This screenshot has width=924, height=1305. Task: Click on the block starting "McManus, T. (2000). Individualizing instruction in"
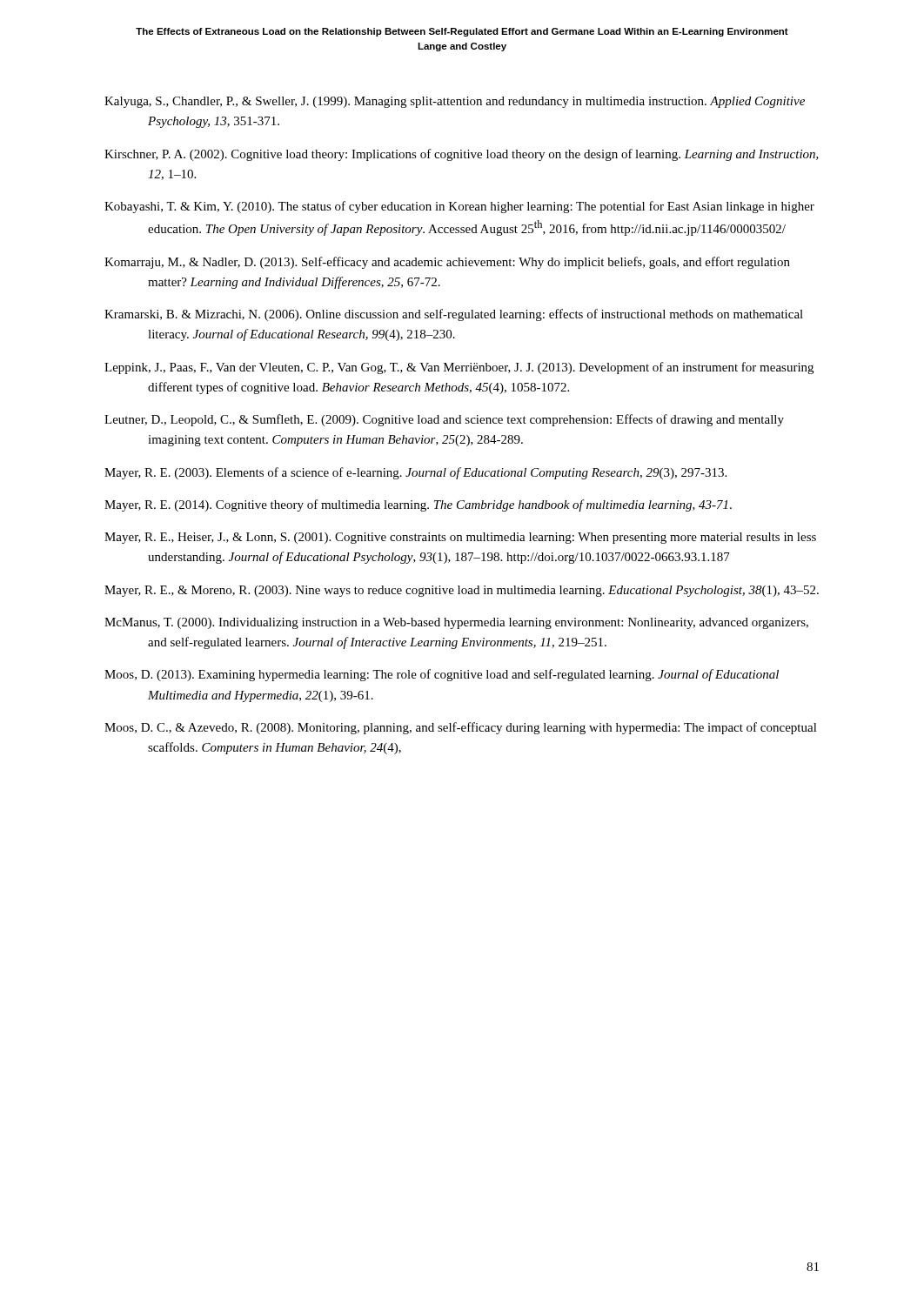[x=457, y=632]
